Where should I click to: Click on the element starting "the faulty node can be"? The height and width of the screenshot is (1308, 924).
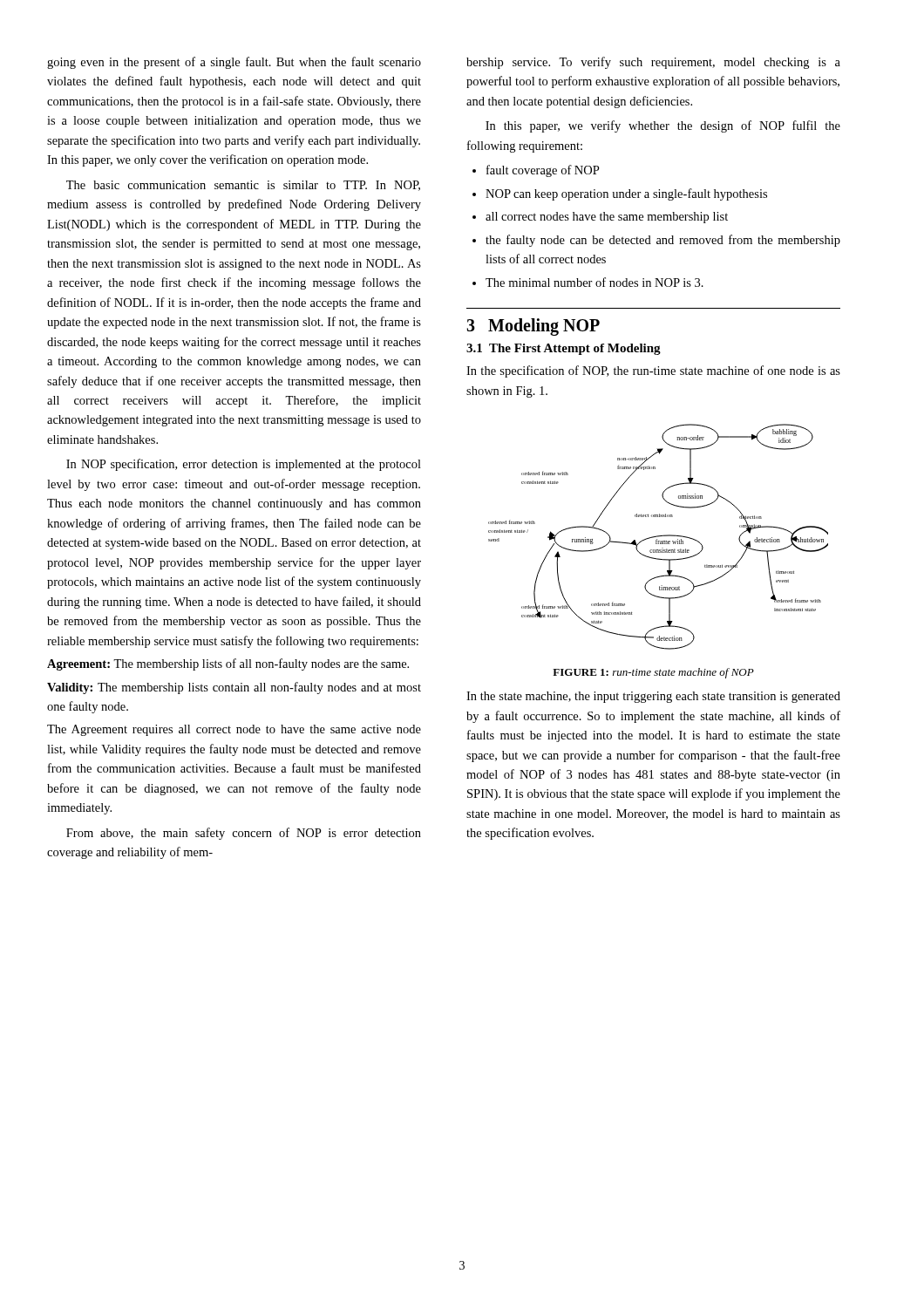pos(663,249)
